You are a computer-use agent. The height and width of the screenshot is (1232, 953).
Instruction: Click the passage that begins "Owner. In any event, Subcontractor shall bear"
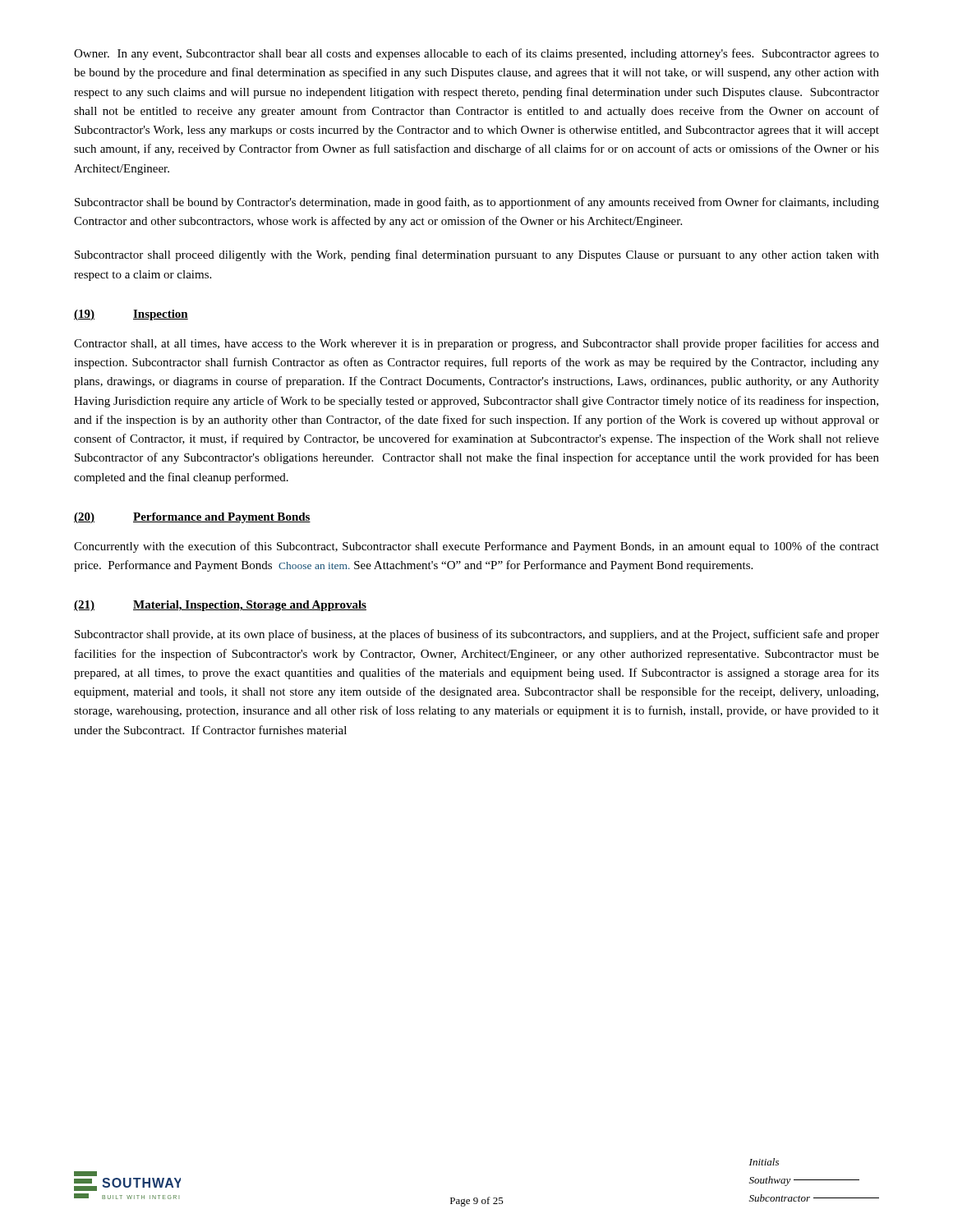(476, 111)
